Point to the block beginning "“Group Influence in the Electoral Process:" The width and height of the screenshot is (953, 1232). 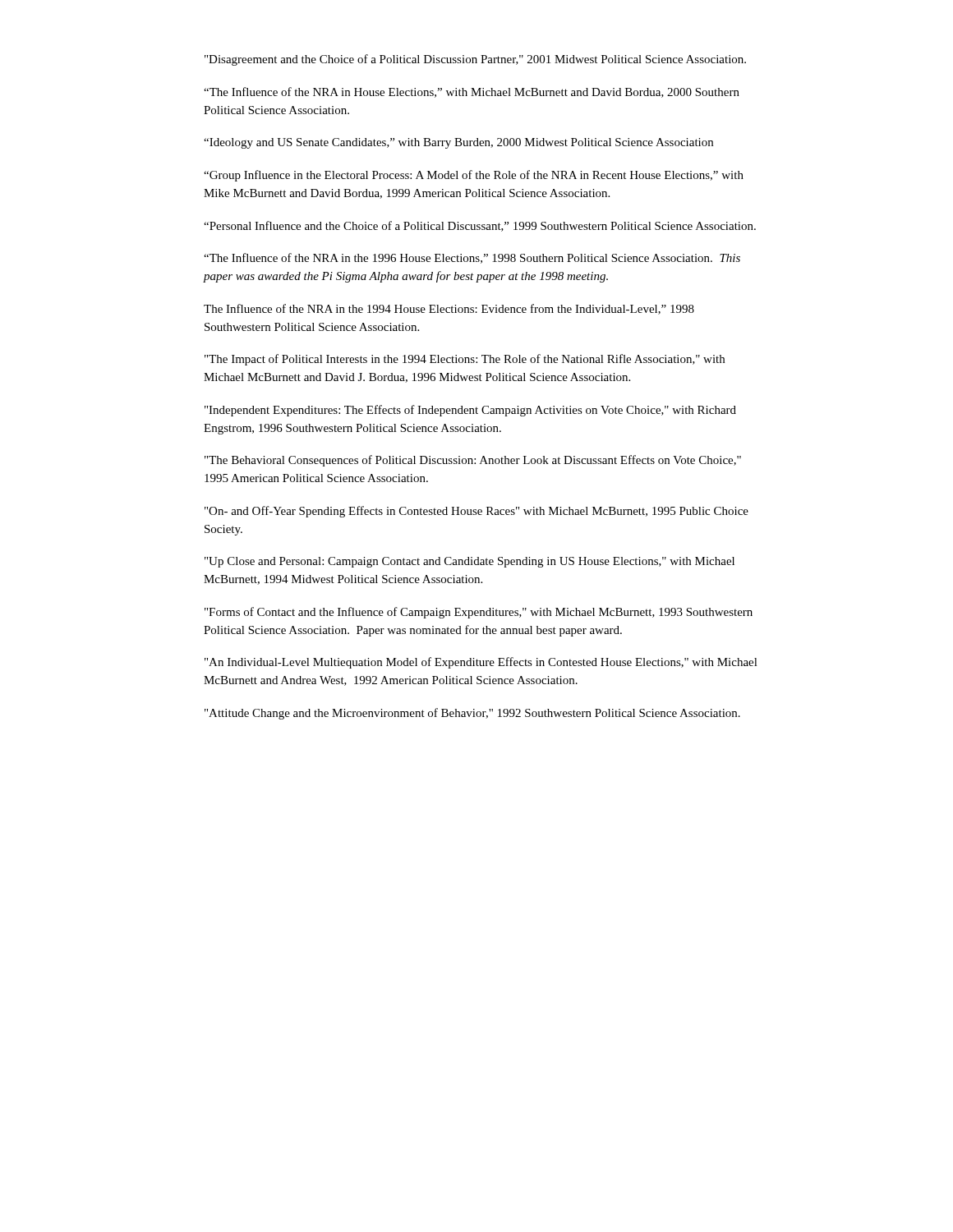474,184
